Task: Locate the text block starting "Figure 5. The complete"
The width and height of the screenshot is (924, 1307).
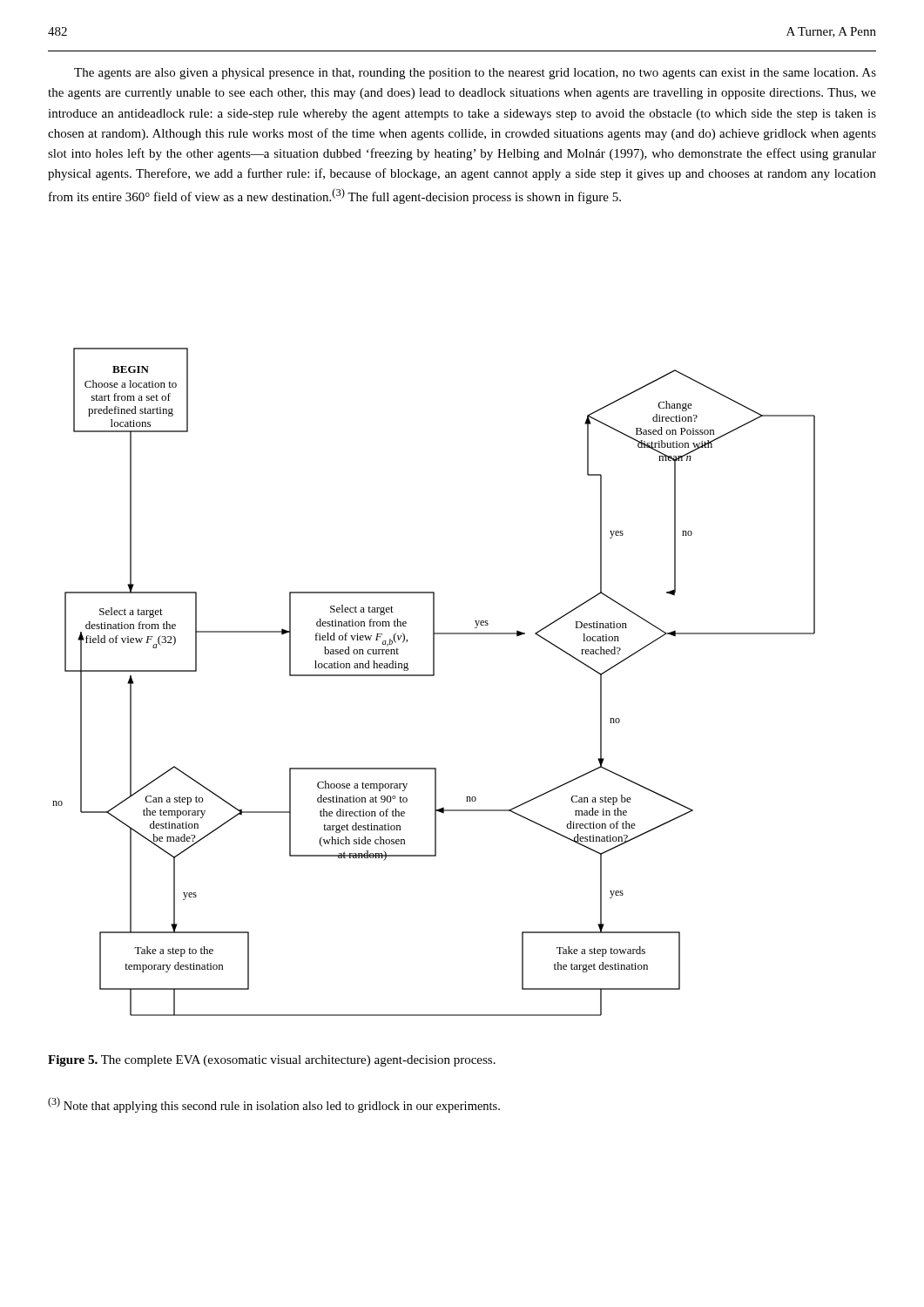Action: (x=272, y=1060)
